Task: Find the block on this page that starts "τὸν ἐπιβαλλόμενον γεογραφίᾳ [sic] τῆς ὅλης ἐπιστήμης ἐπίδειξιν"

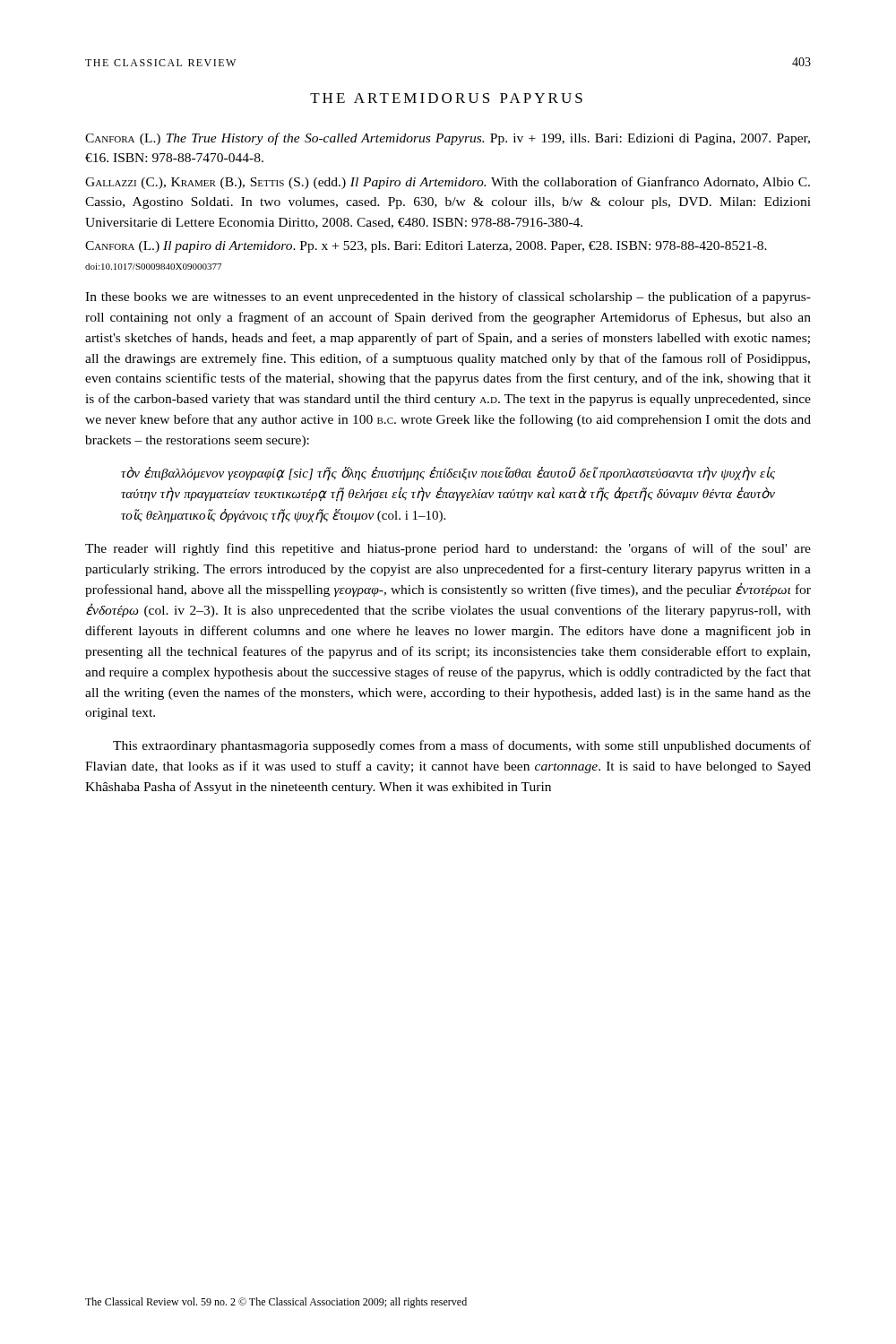Action: click(x=448, y=494)
